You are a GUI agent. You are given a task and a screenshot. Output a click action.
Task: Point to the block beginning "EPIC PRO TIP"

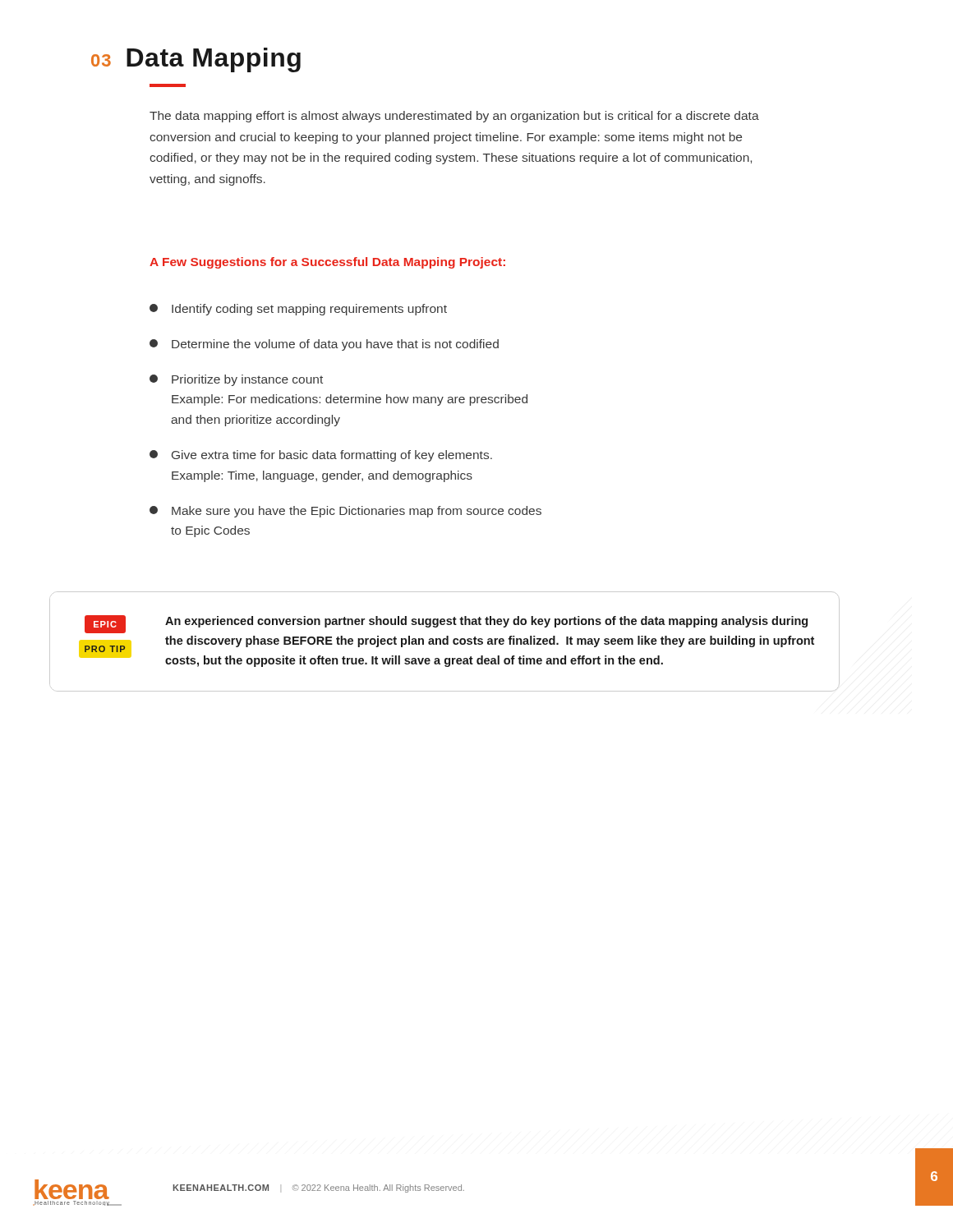pyautogui.click(x=444, y=641)
